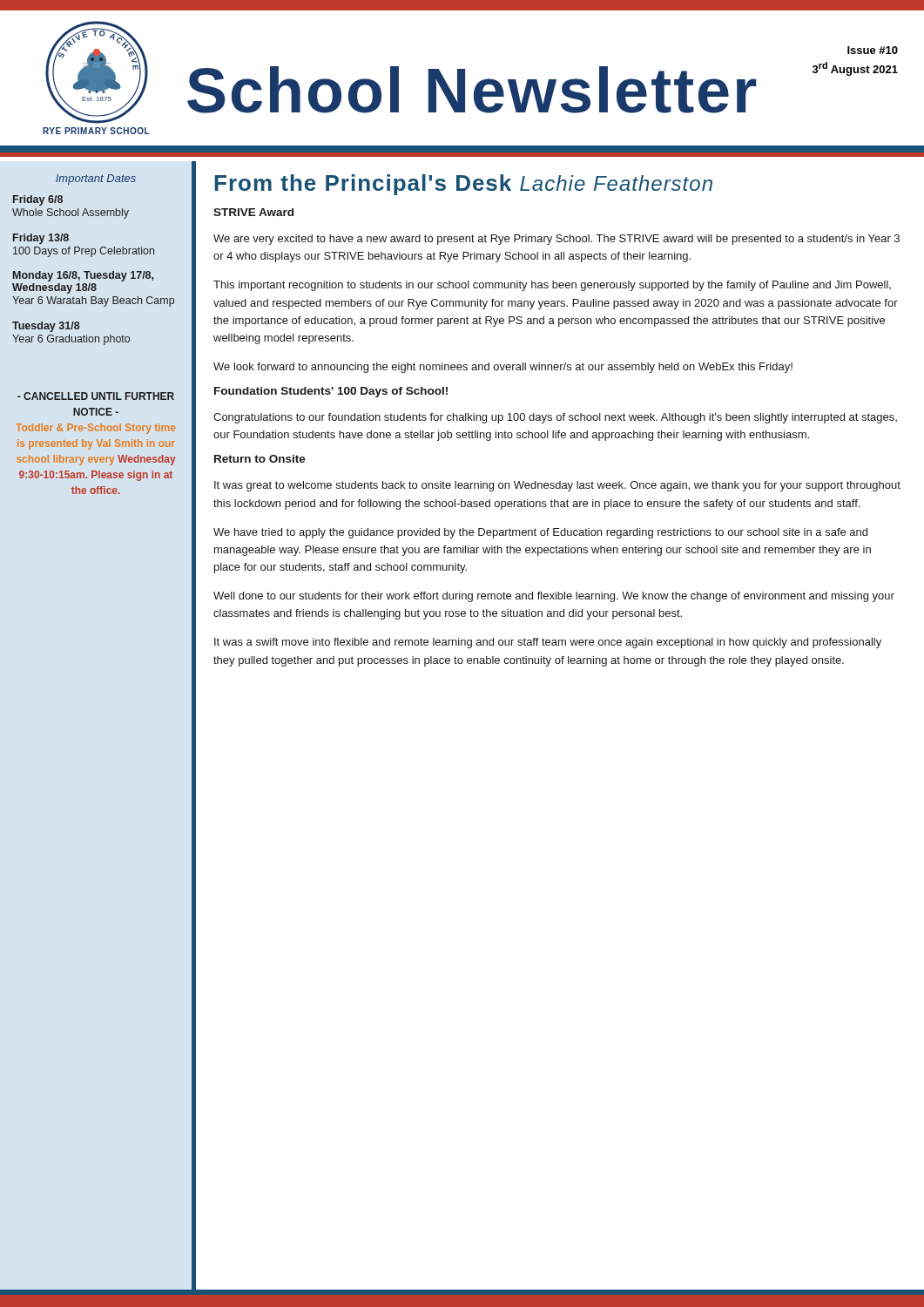Image resolution: width=924 pixels, height=1307 pixels.
Task: Locate the text block with the text "Well done to our students for"
Action: pyautogui.click(x=557, y=605)
